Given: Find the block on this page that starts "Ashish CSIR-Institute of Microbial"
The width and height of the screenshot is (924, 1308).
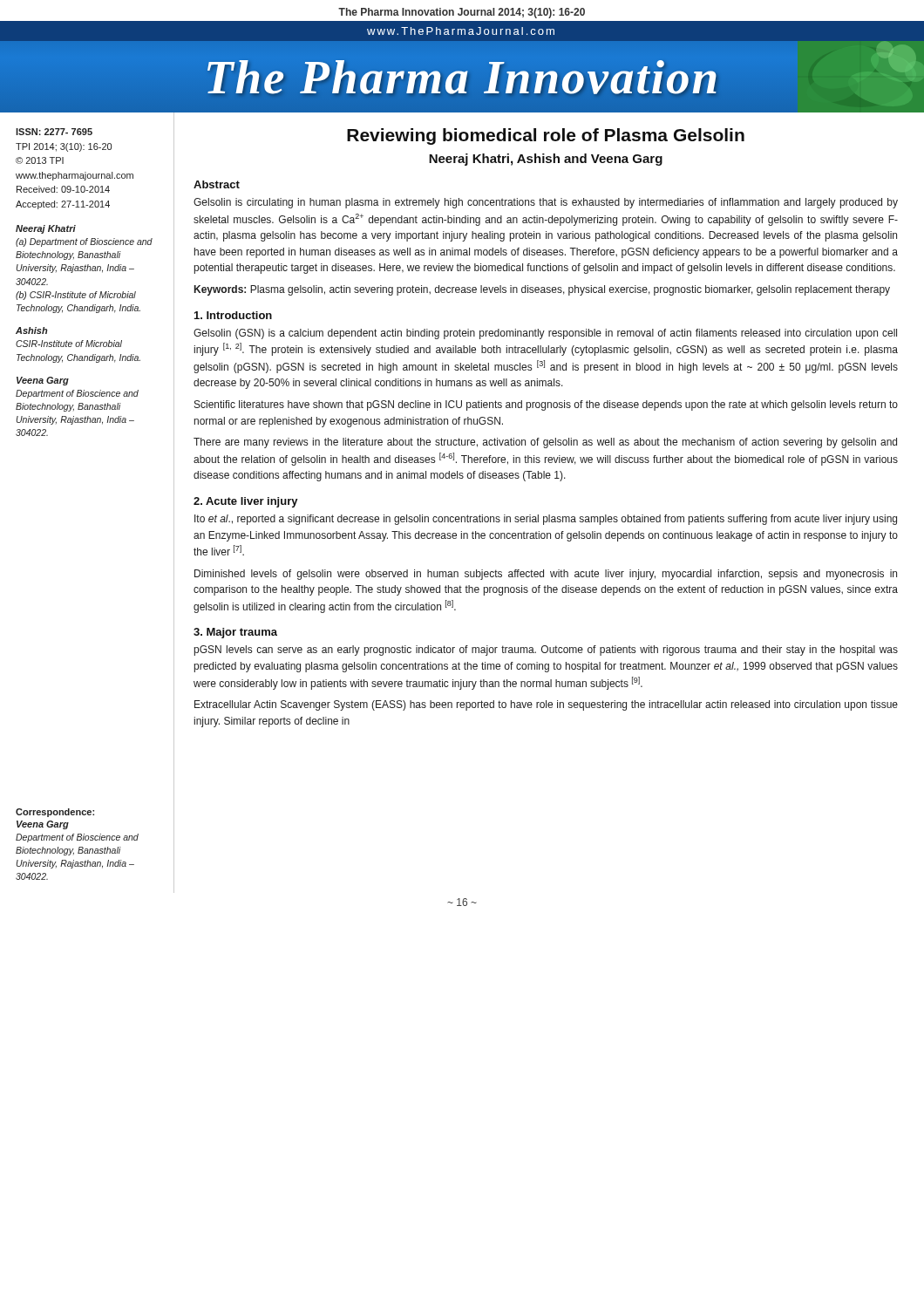Looking at the screenshot, I should 89,345.
